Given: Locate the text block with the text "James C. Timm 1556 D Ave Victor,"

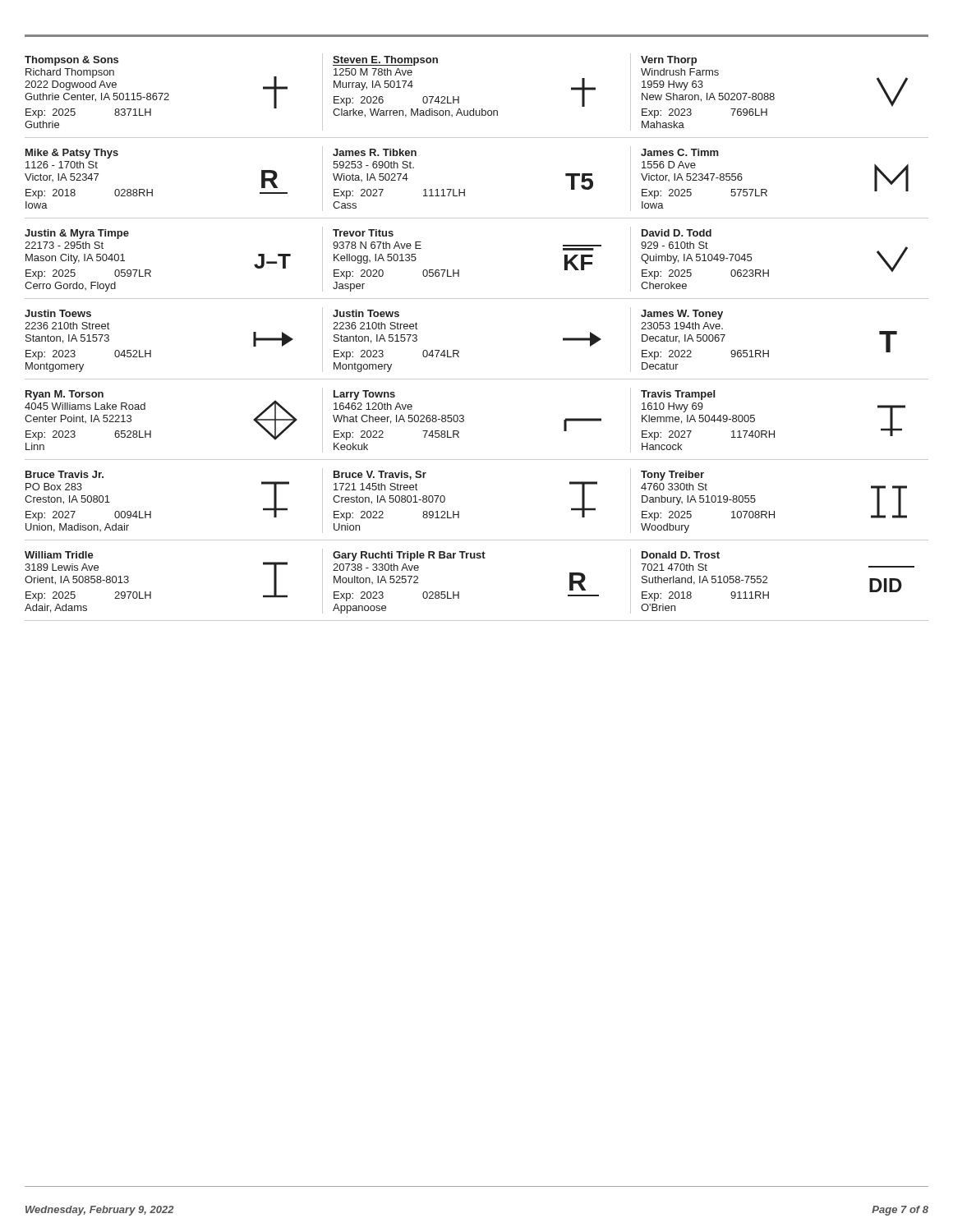Looking at the screenshot, I should 748,179.
